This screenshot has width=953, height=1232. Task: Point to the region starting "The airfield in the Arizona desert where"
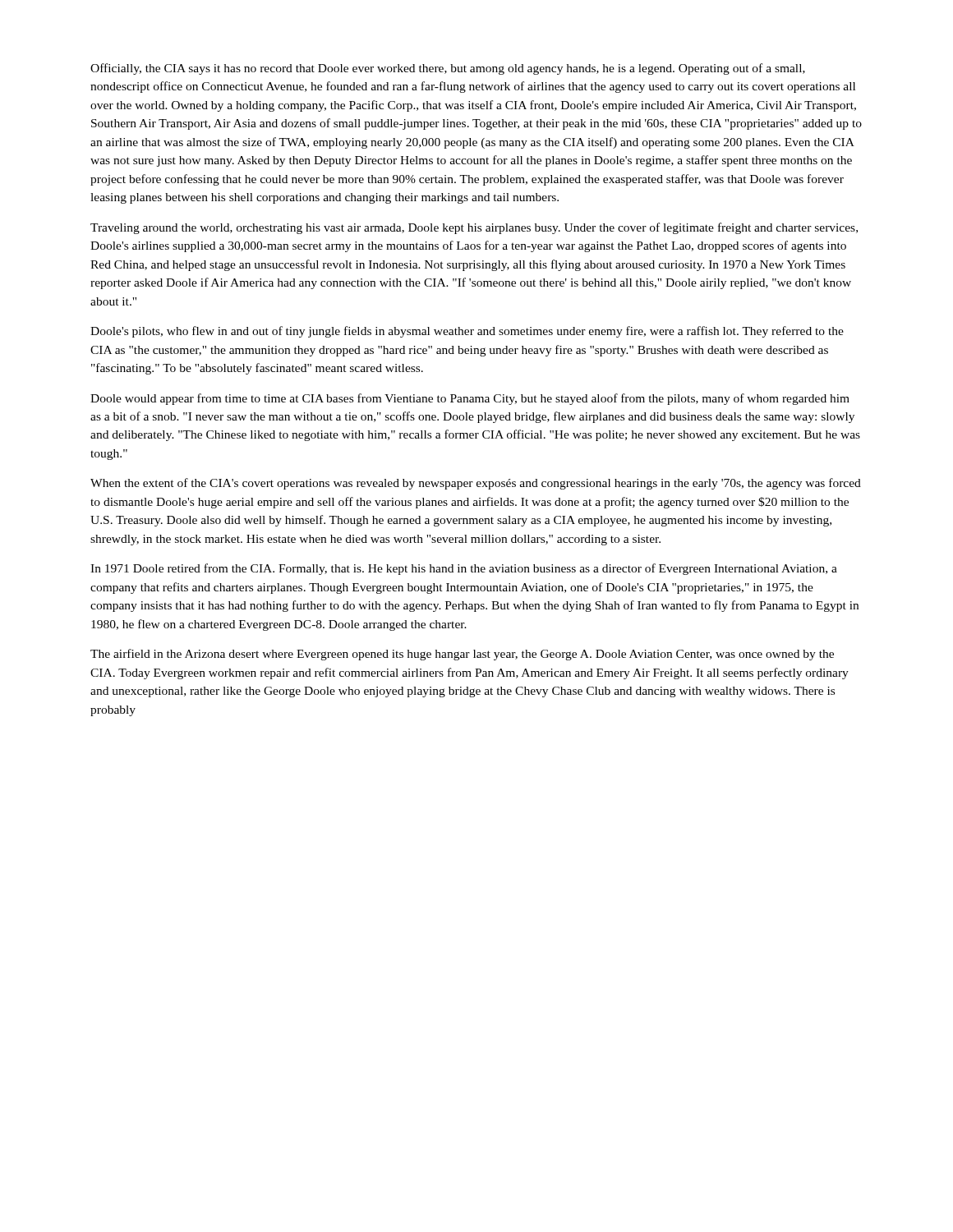pyautogui.click(x=469, y=681)
